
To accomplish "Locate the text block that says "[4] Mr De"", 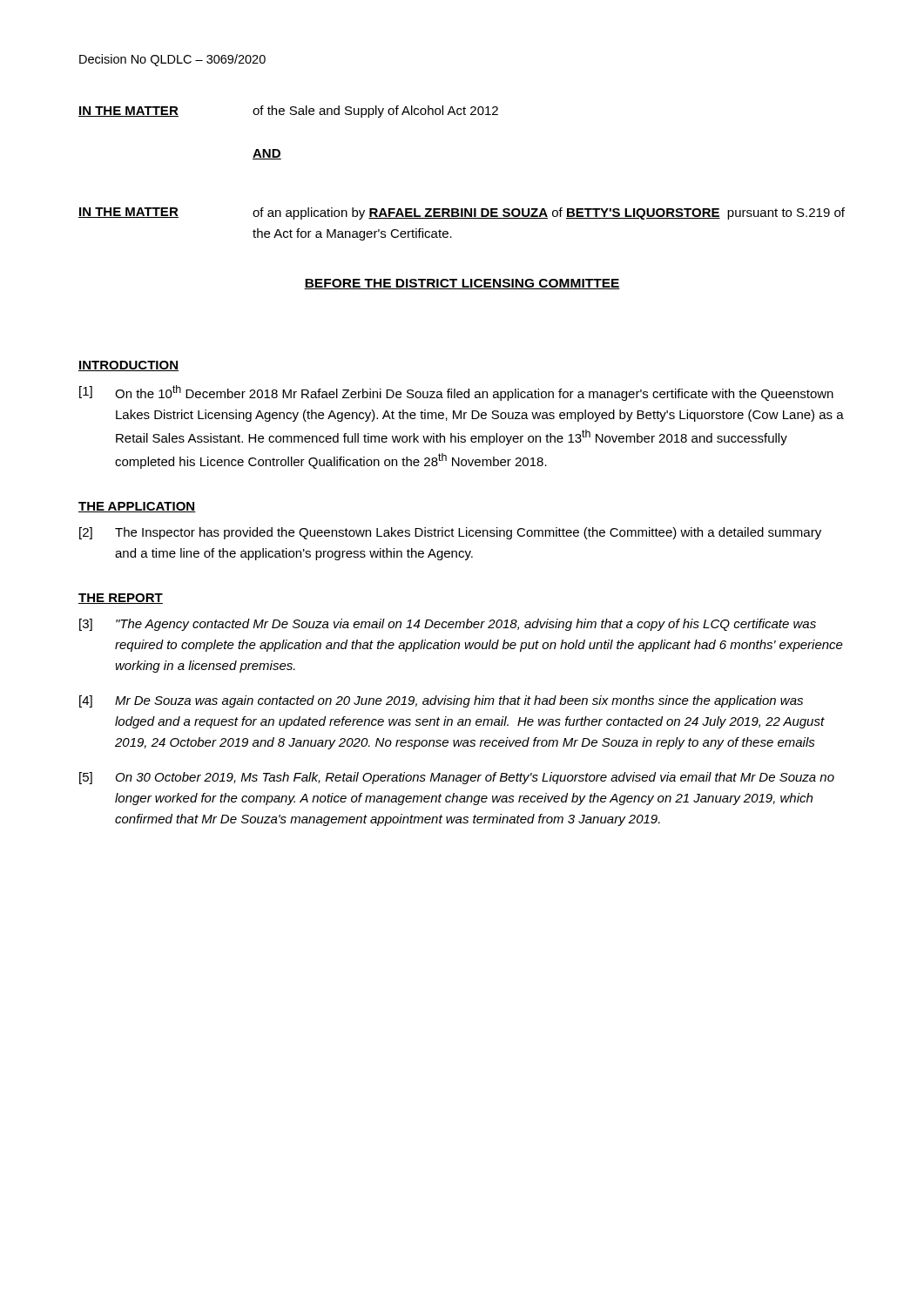I will tap(462, 721).
